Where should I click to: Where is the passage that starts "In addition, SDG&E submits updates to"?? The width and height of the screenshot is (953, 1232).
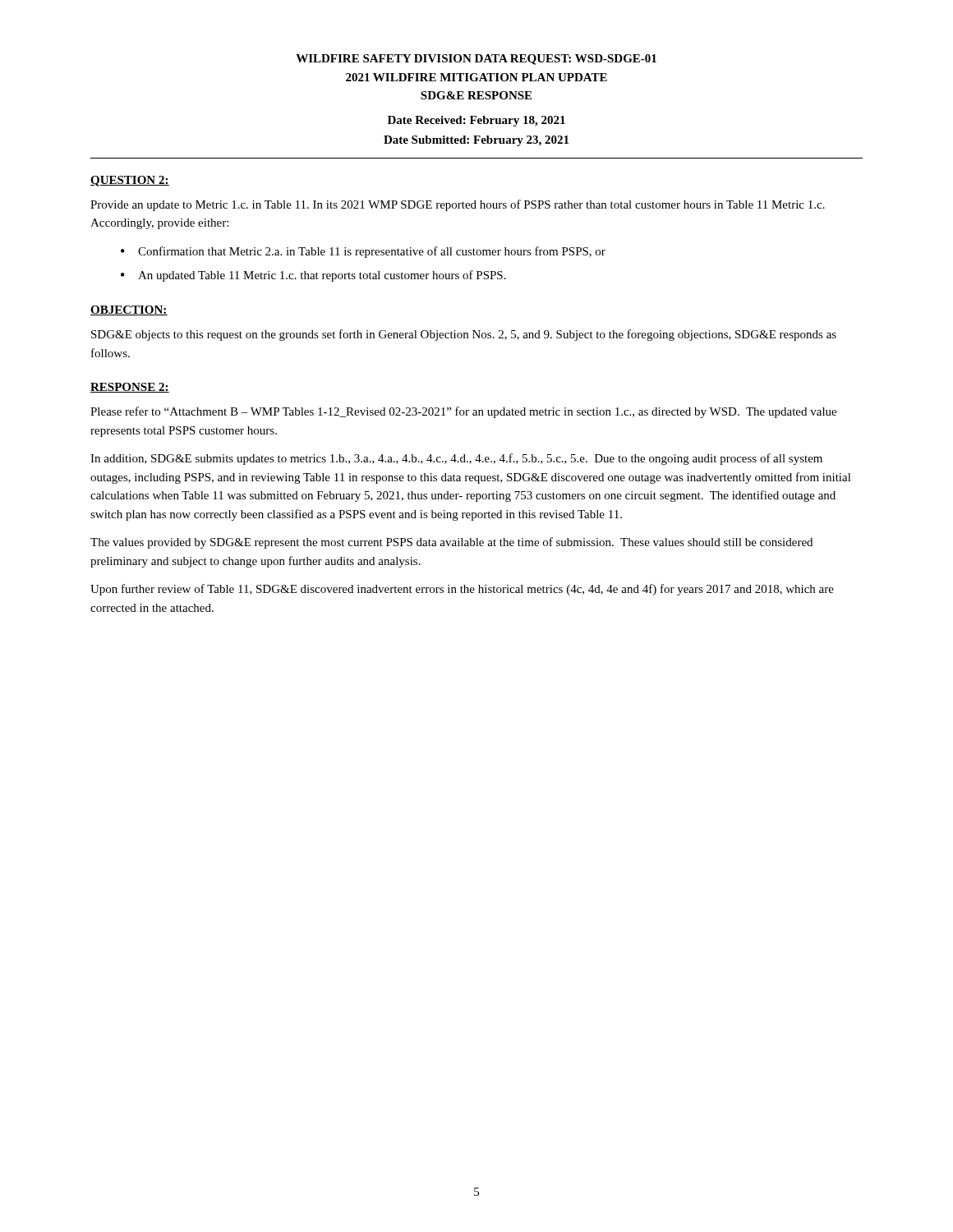pyautogui.click(x=471, y=486)
